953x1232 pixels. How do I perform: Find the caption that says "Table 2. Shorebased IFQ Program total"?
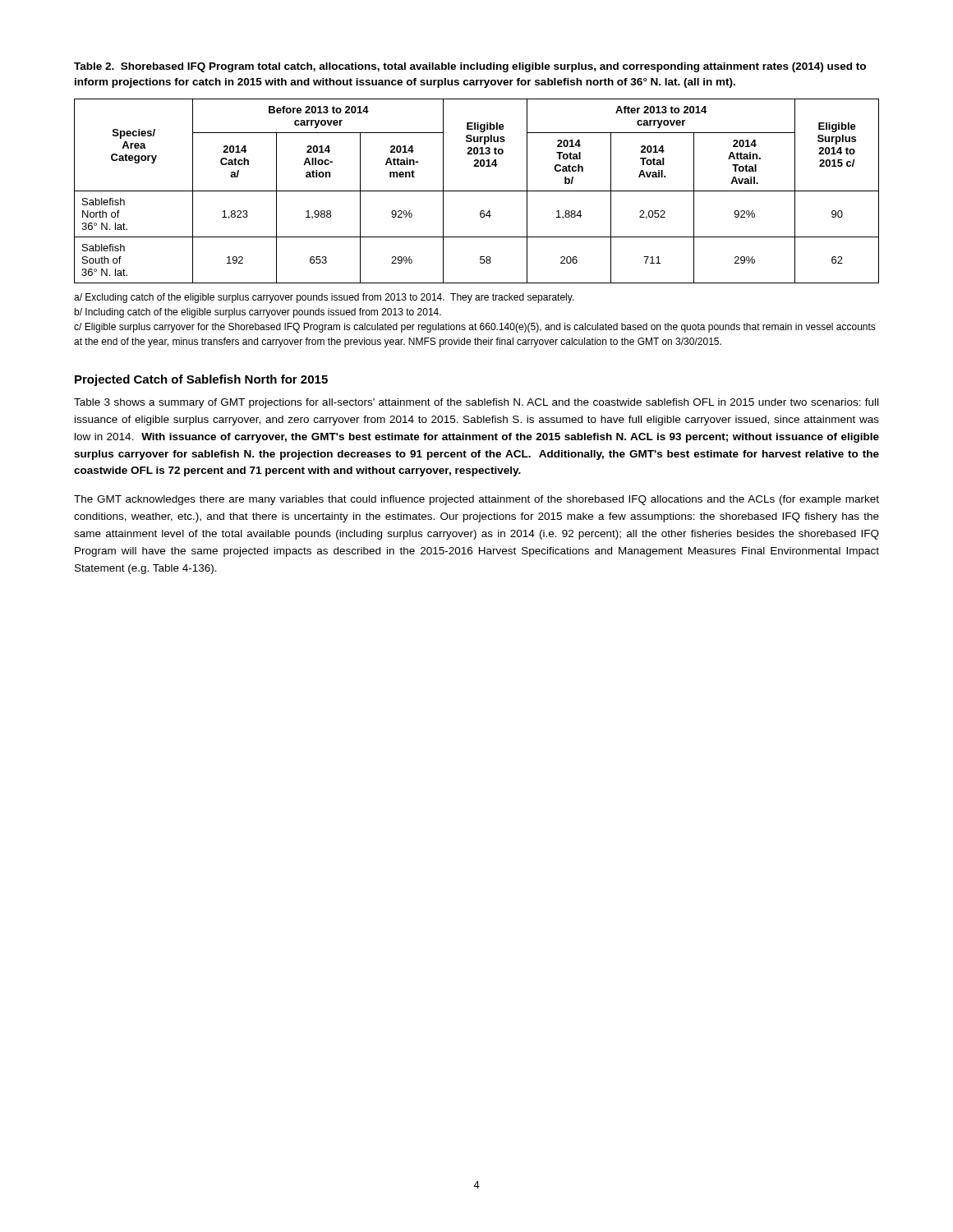coord(470,74)
